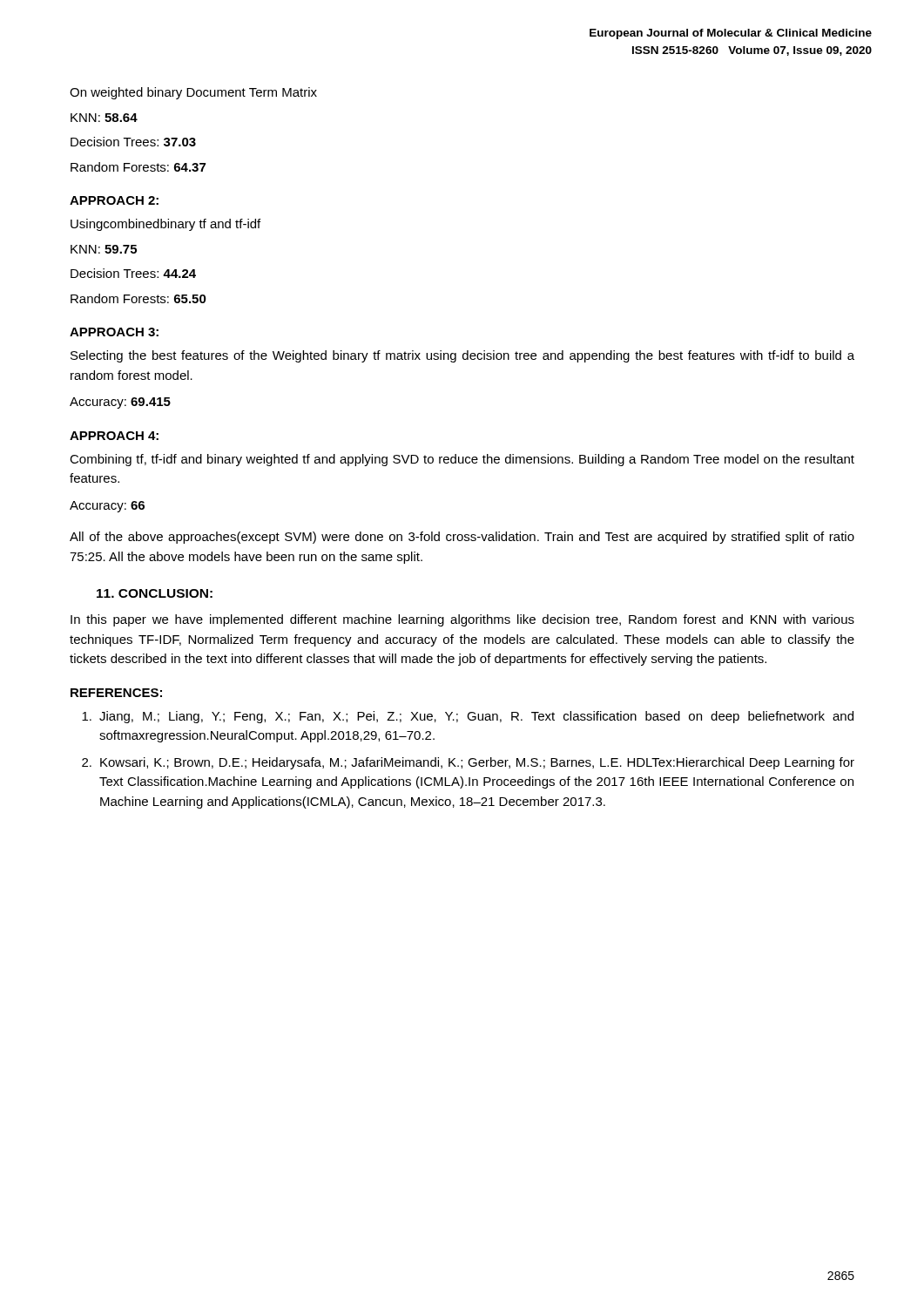924x1307 pixels.
Task: Click on the element starting "11. CONCLUSION:"
Action: pos(155,593)
